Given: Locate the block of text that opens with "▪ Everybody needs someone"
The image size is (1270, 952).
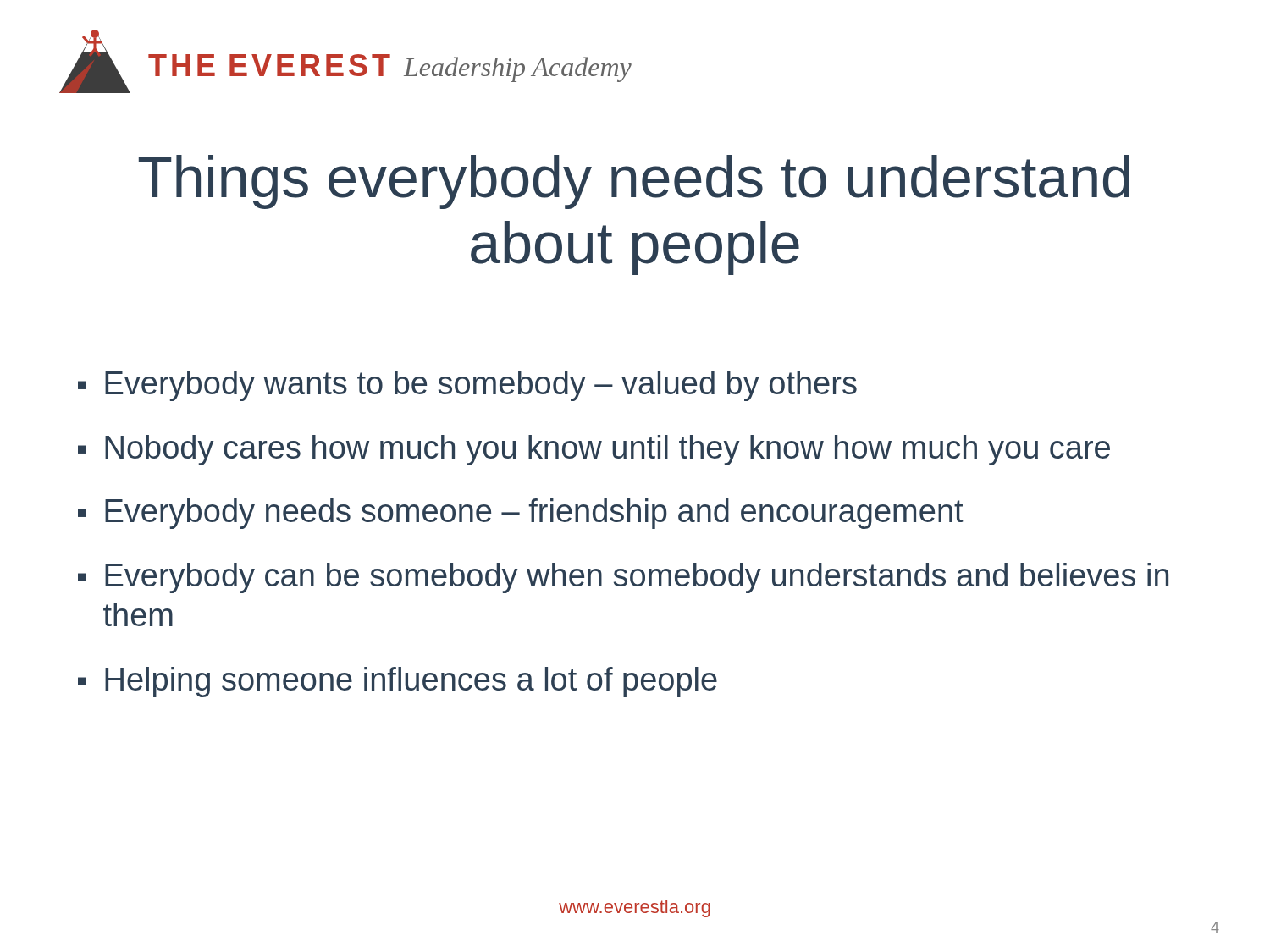Looking at the screenshot, I should 520,512.
